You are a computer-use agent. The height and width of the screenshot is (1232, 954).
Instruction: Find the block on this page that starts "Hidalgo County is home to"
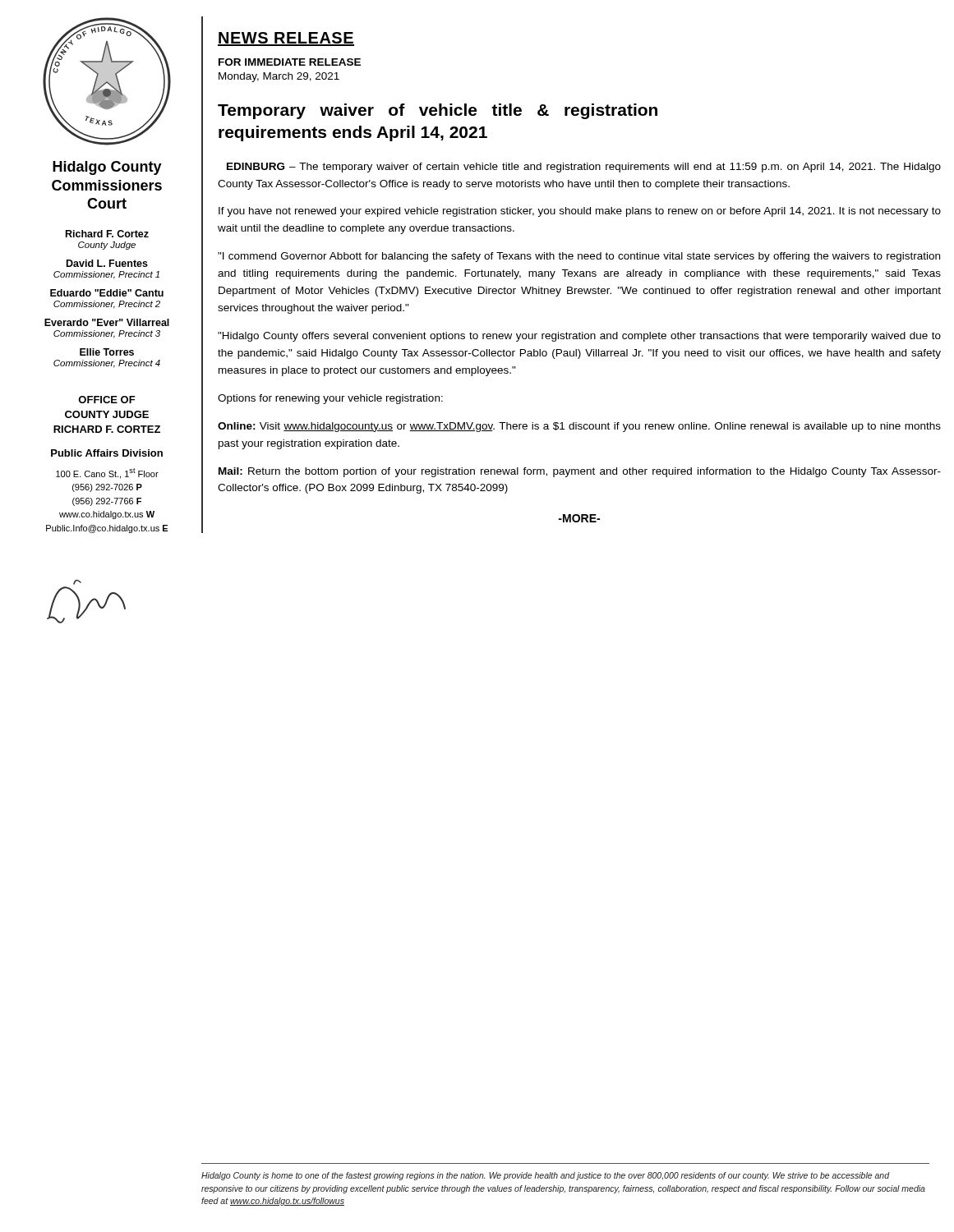pos(563,1188)
